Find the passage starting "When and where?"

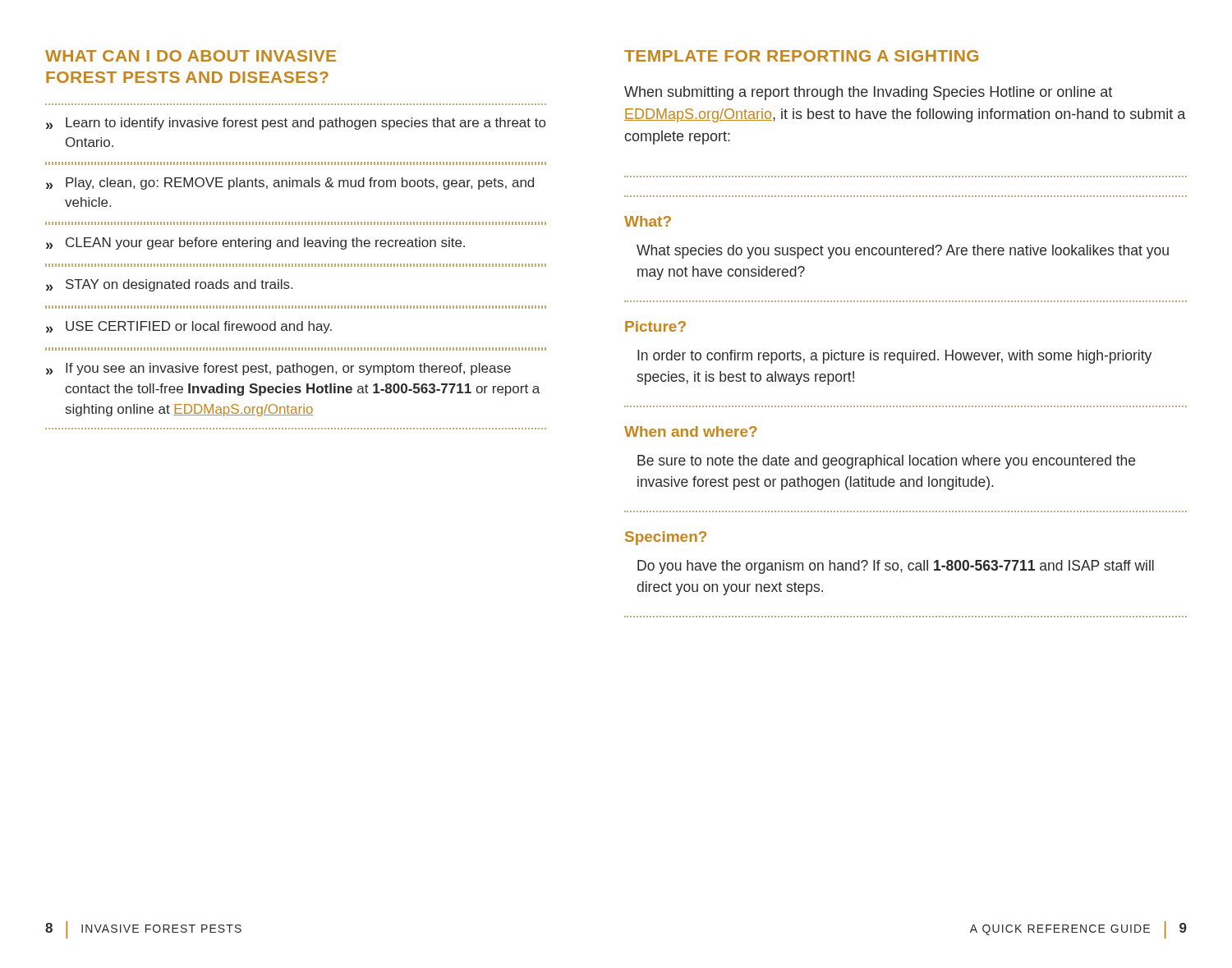pos(691,431)
